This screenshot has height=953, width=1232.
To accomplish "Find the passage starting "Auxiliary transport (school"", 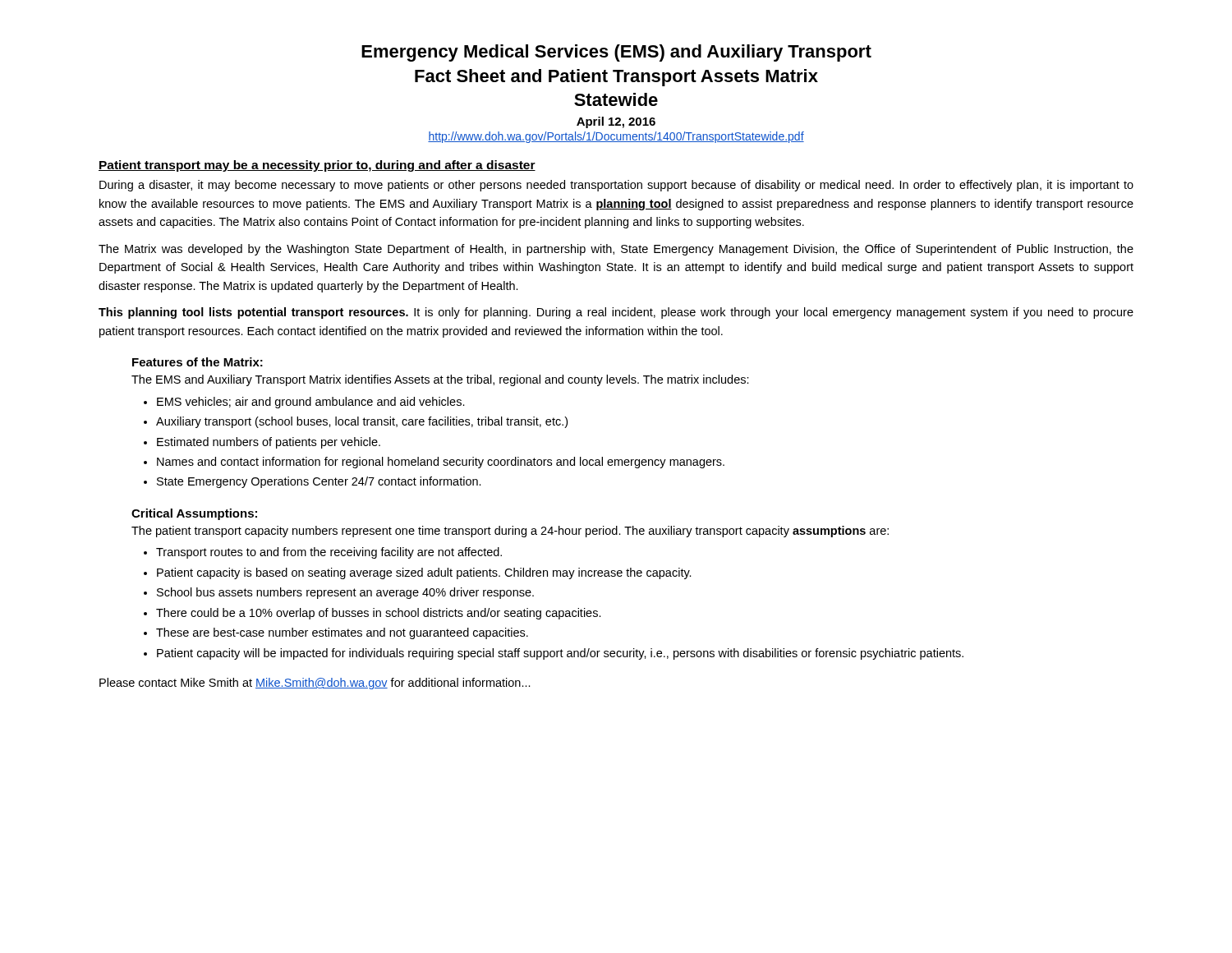I will [362, 422].
